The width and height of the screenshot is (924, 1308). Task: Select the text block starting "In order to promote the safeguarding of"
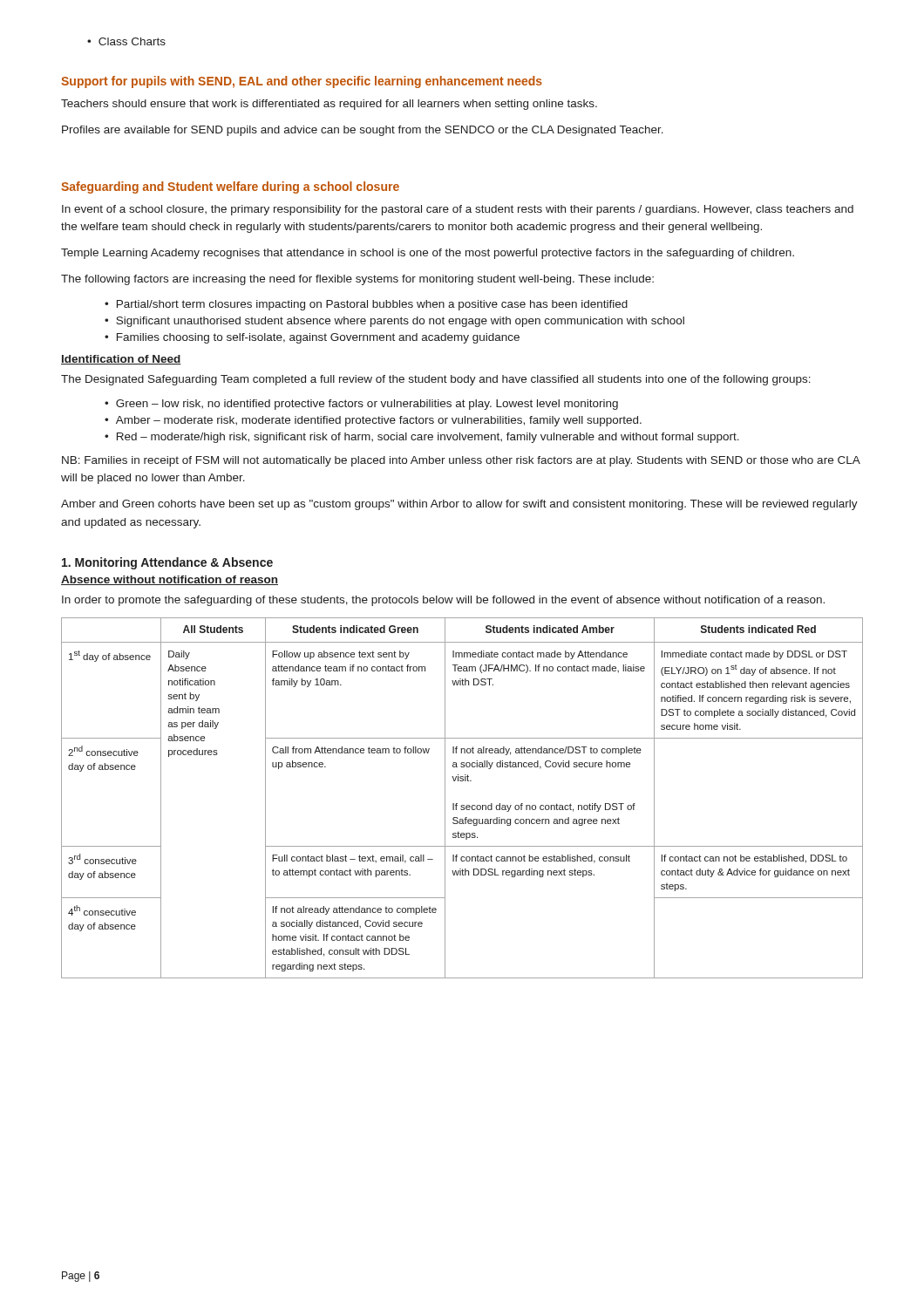[462, 600]
